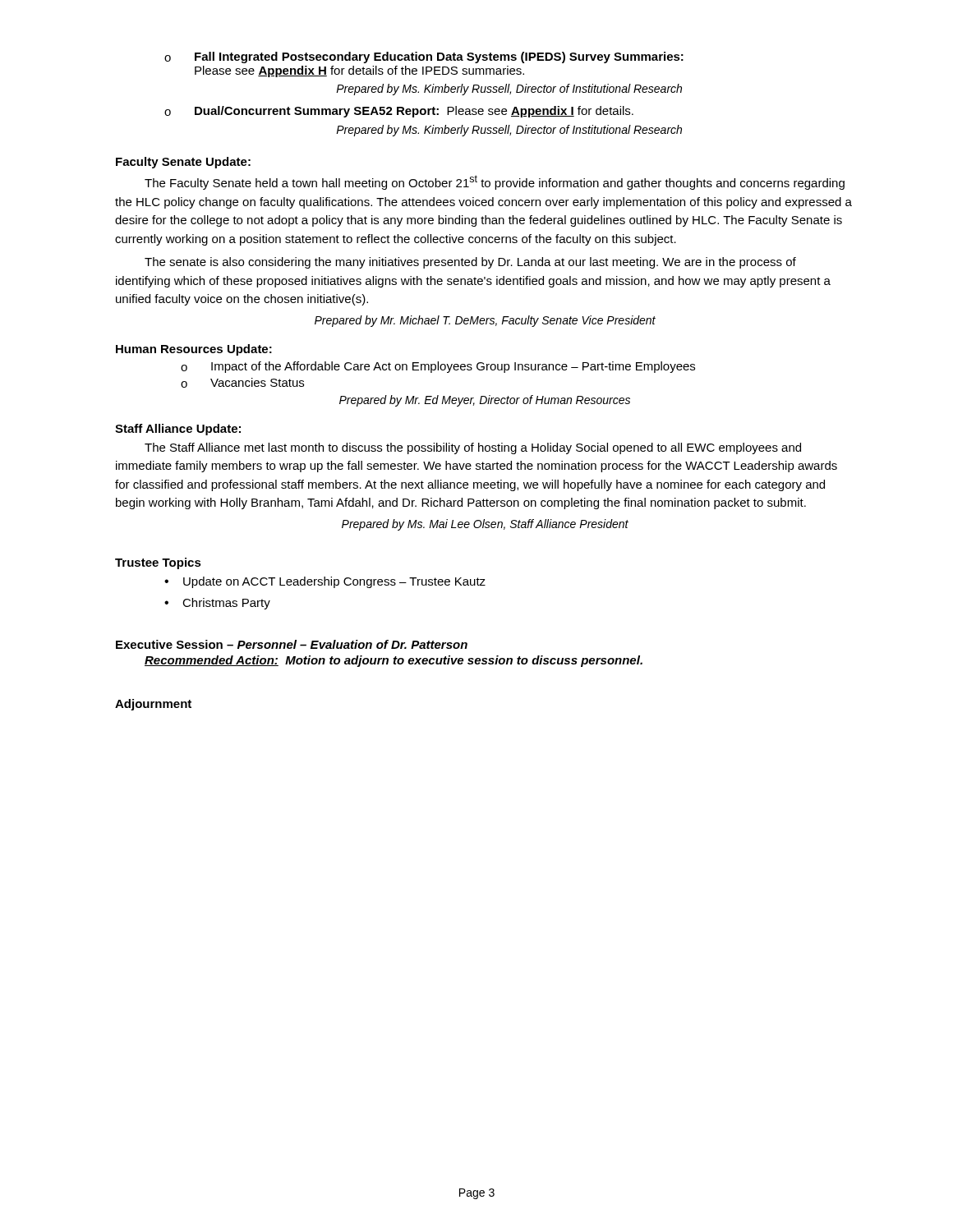Point to the text starting "o Vacancies Status"
The width and height of the screenshot is (953, 1232).
click(x=242, y=383)
